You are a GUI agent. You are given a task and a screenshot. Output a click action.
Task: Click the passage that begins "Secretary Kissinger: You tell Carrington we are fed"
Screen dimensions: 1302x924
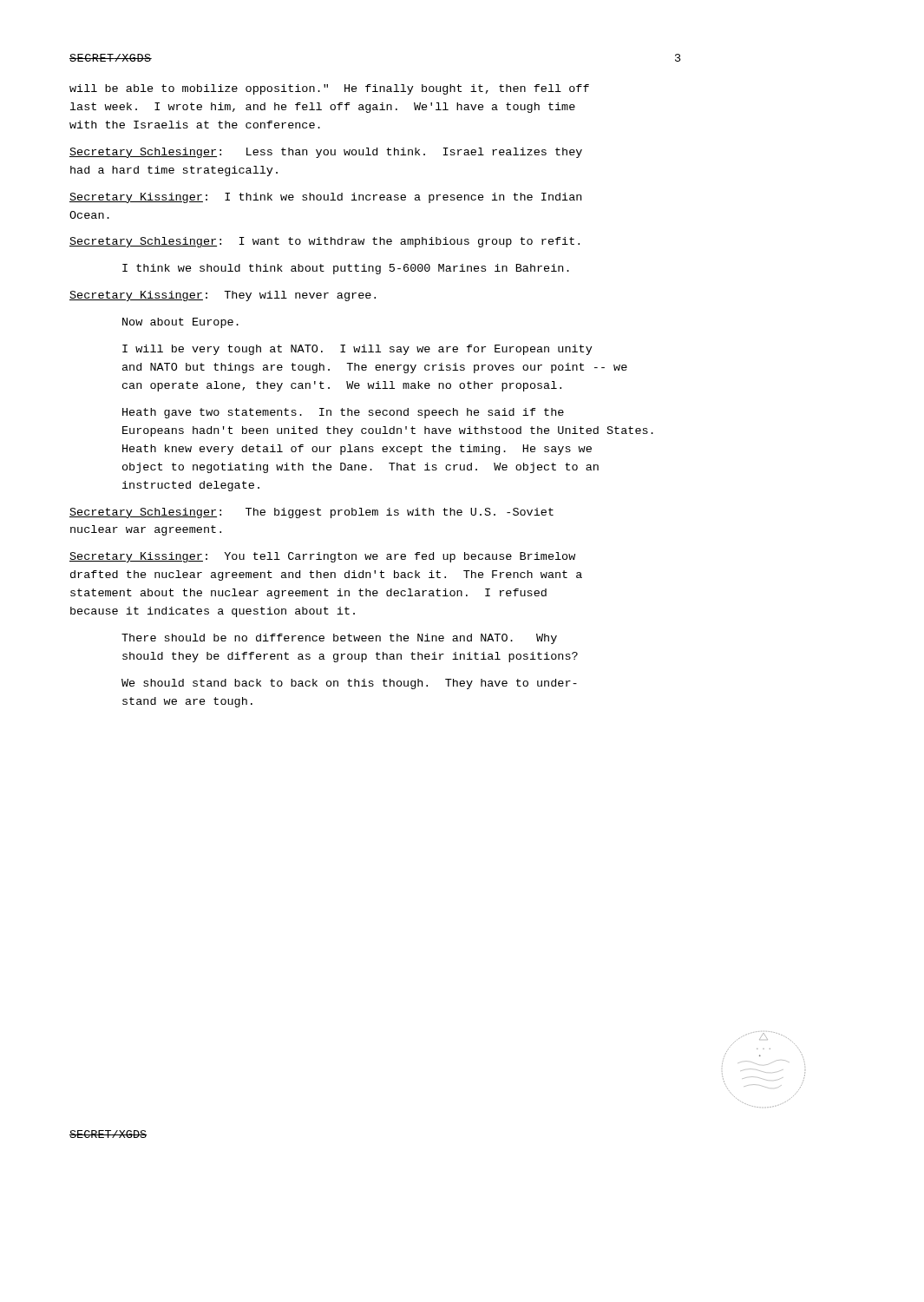coord(326,584)
